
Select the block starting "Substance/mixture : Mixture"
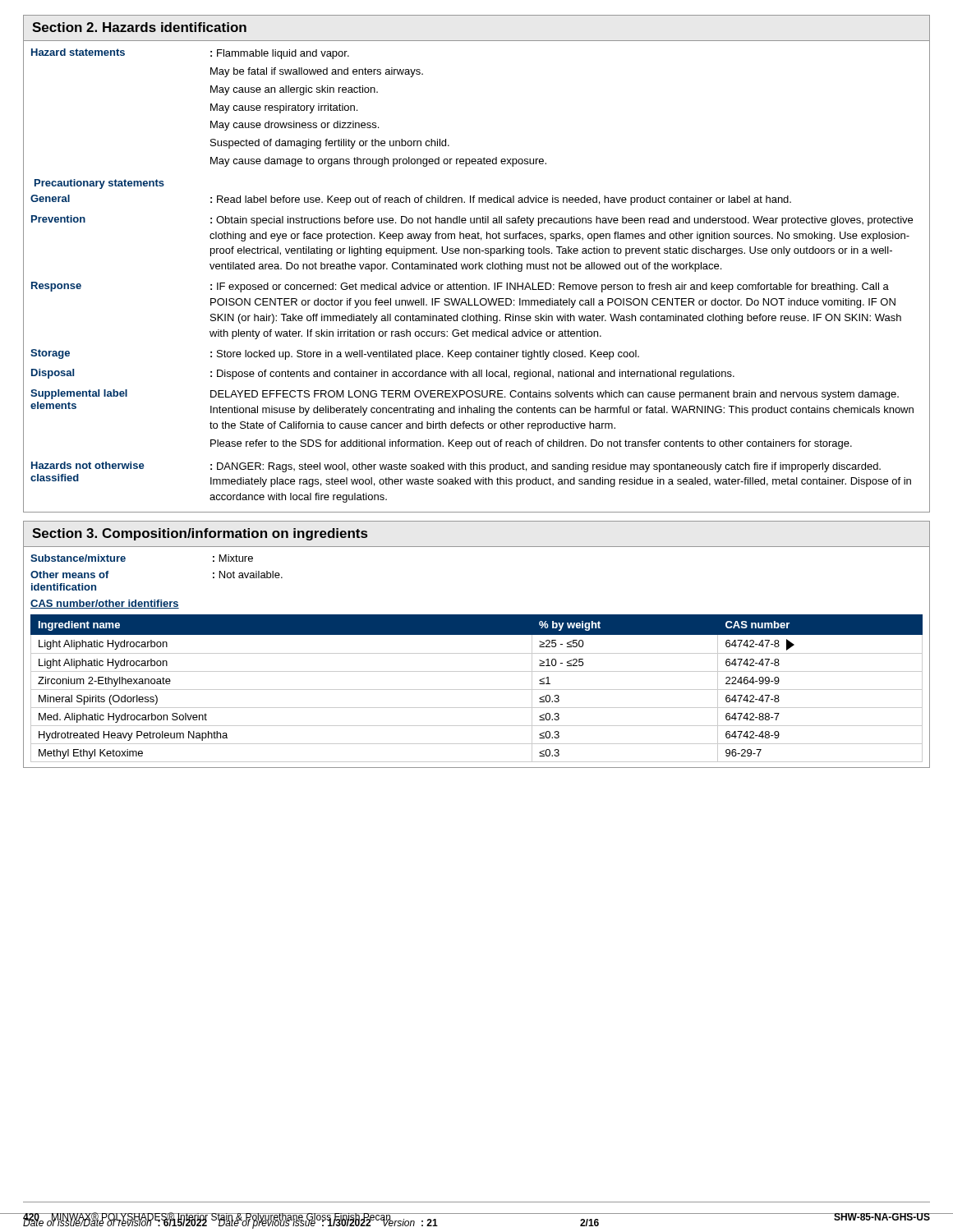point(142,558)
